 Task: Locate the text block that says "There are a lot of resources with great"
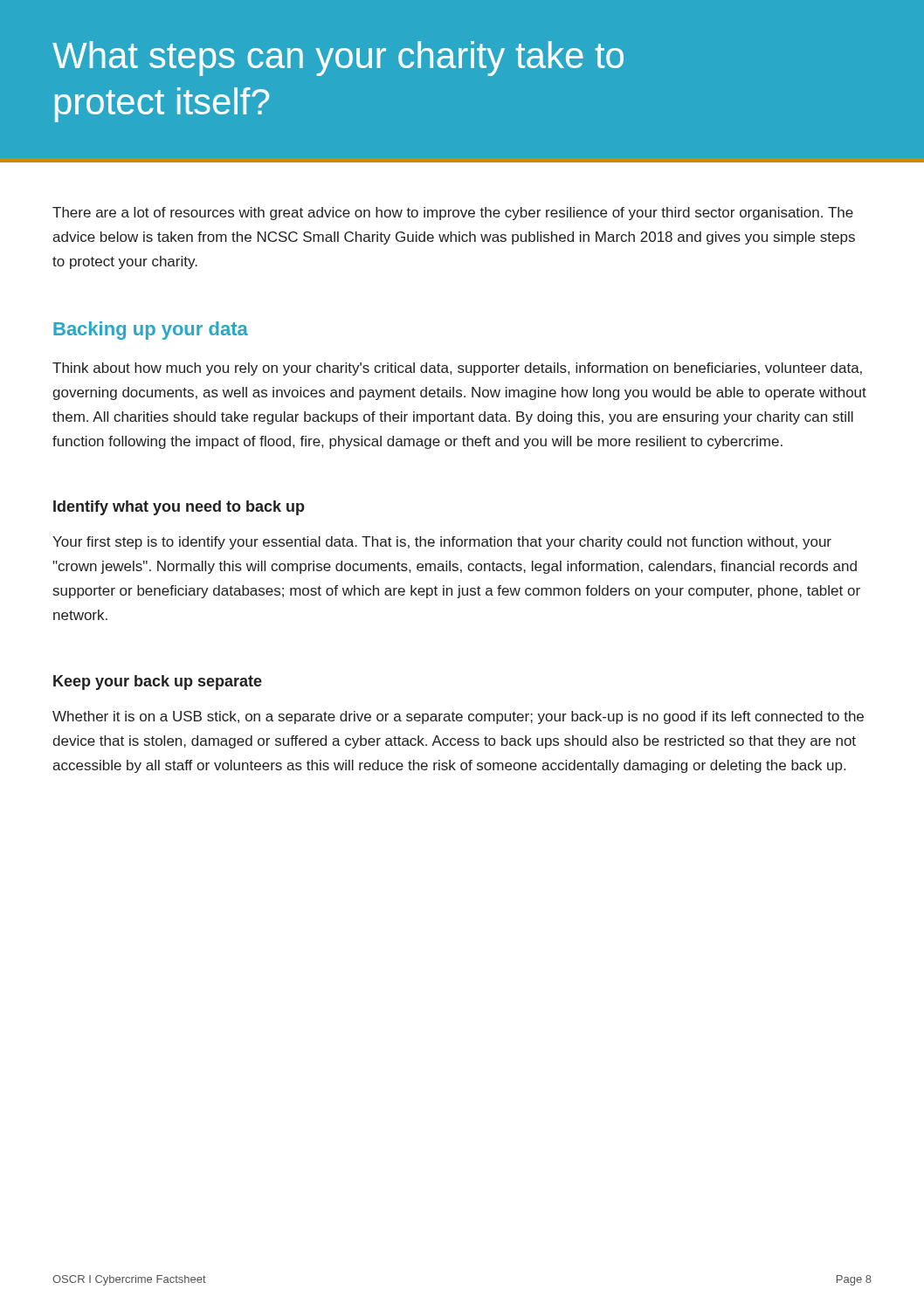tap(454, 237)
